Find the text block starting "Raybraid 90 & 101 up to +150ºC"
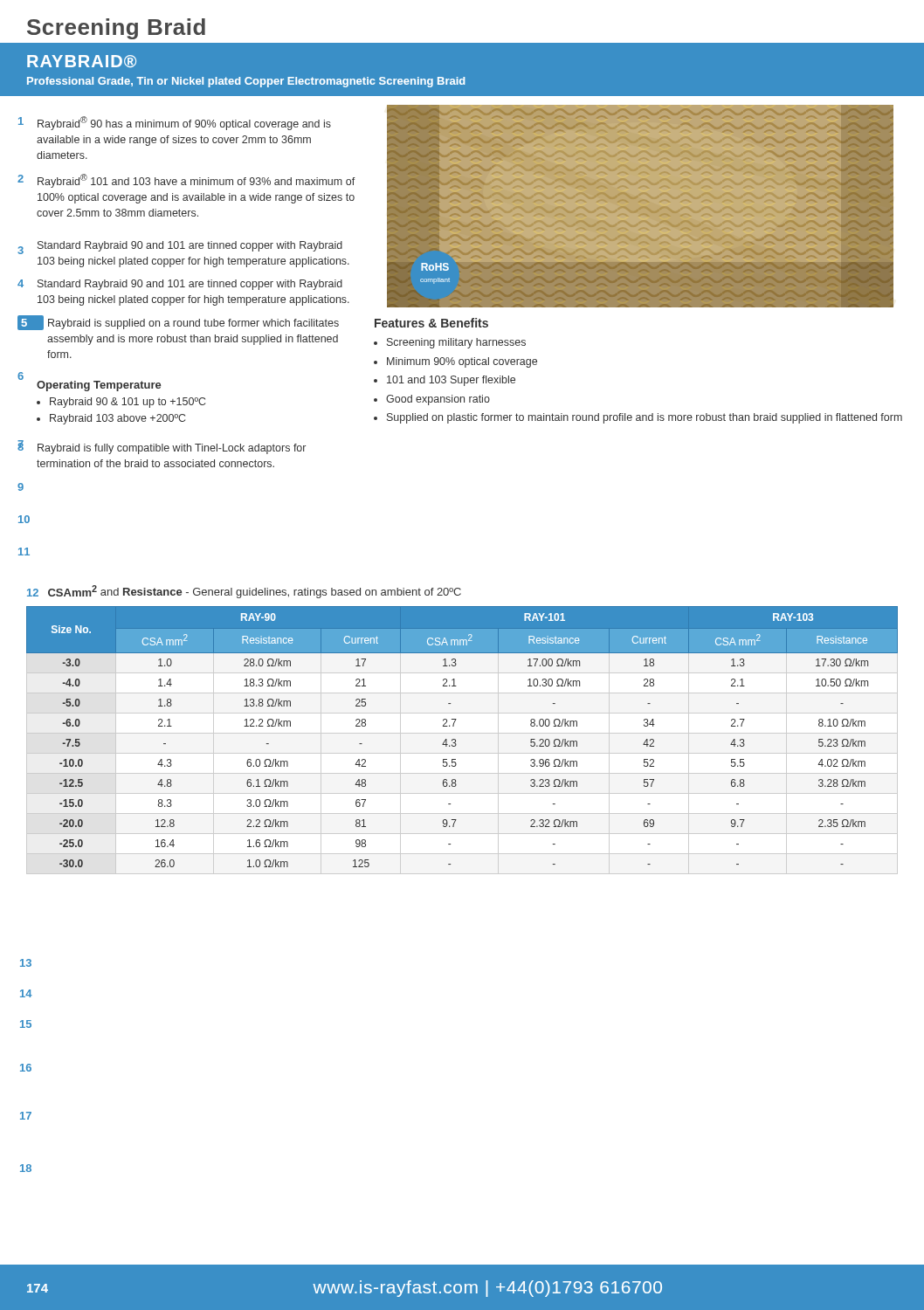Screen dimensions: 1310x924 [128, 402]
